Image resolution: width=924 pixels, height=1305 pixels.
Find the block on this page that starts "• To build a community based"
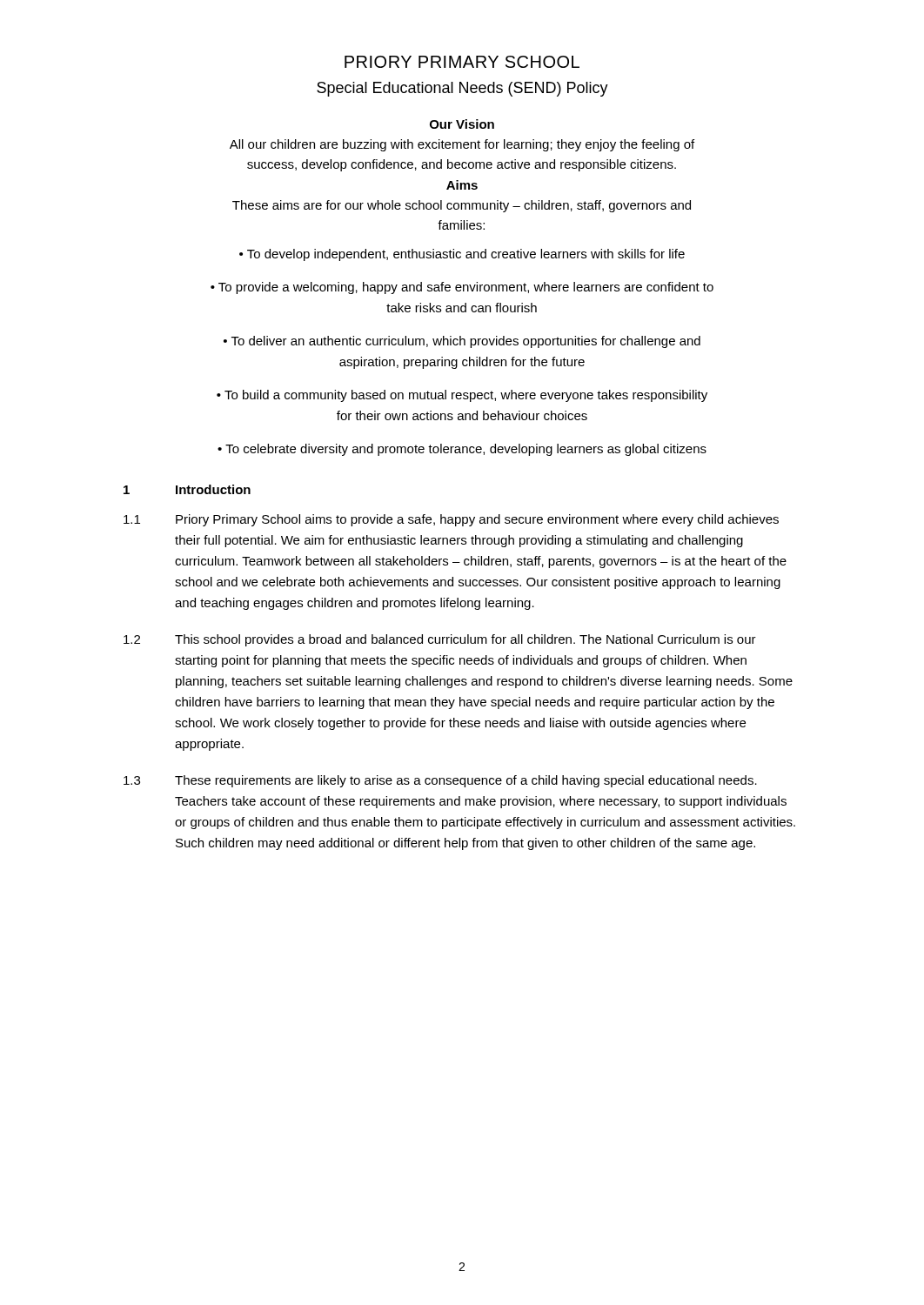tap(462, 405)
